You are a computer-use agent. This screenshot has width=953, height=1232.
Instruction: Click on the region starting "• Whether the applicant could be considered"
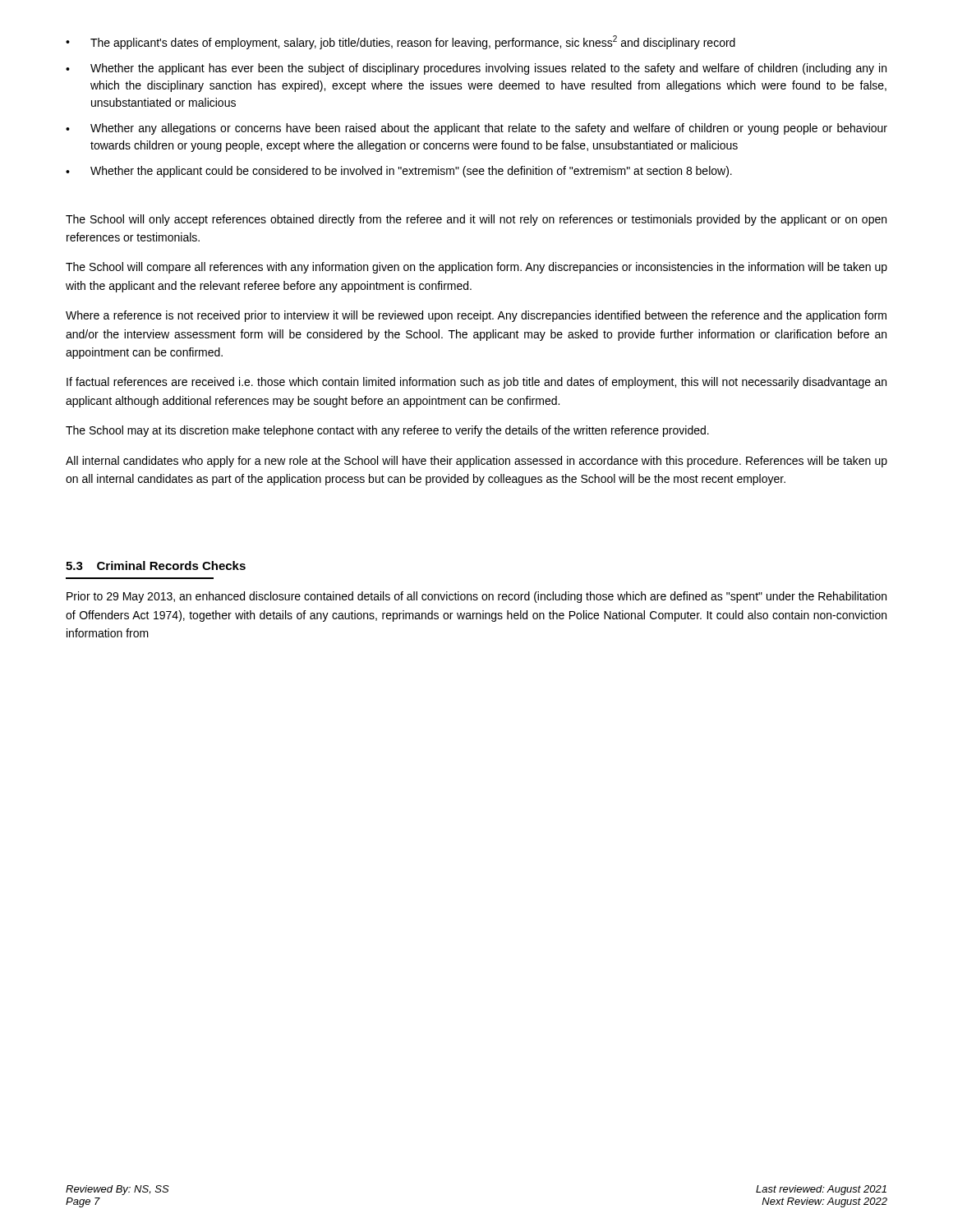[x=476, y=171]
